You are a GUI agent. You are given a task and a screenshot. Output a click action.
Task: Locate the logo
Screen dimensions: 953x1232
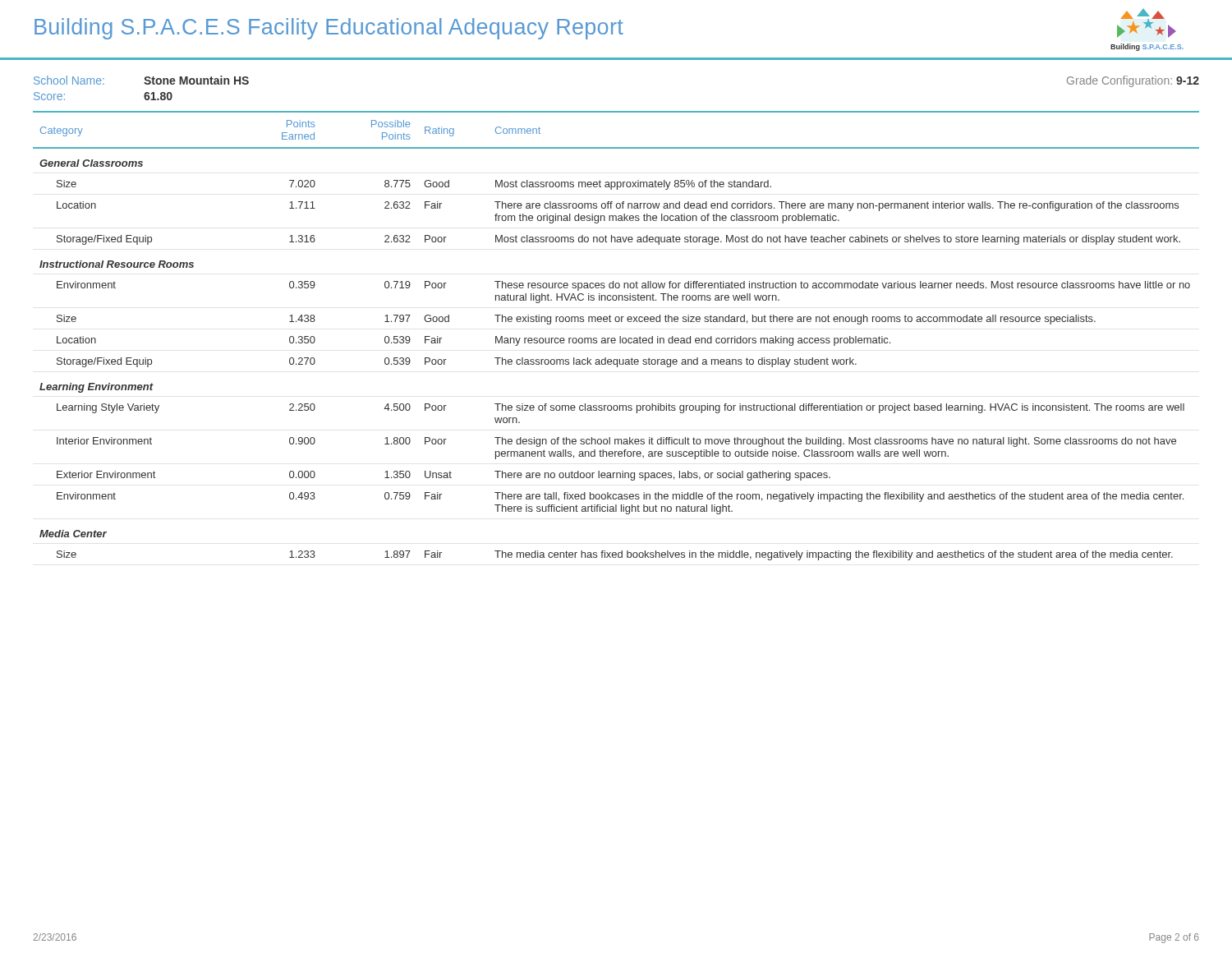[x=1156, y=31]
